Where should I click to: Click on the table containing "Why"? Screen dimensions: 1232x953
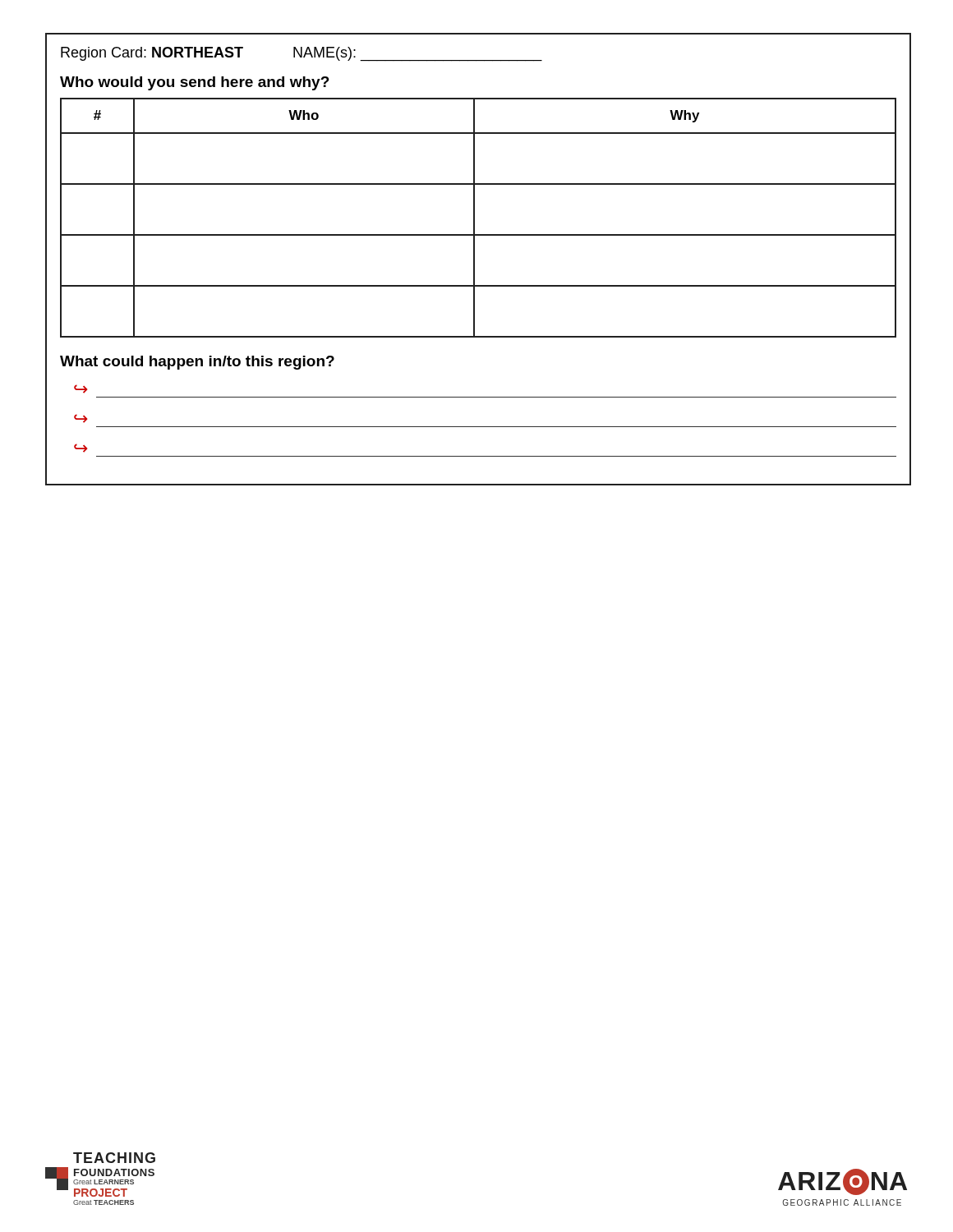click(478, 218)
